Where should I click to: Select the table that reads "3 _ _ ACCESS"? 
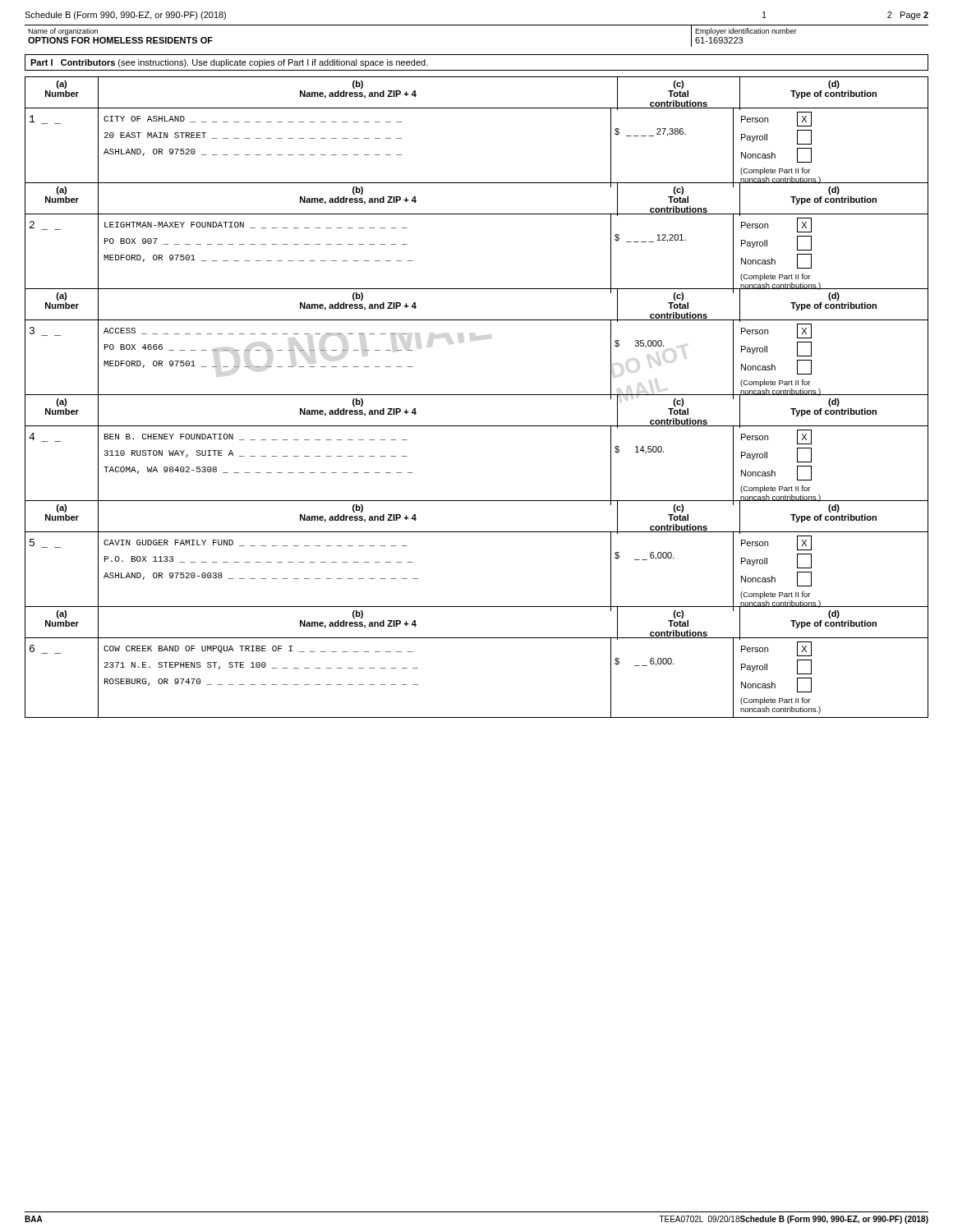[476, 359]
